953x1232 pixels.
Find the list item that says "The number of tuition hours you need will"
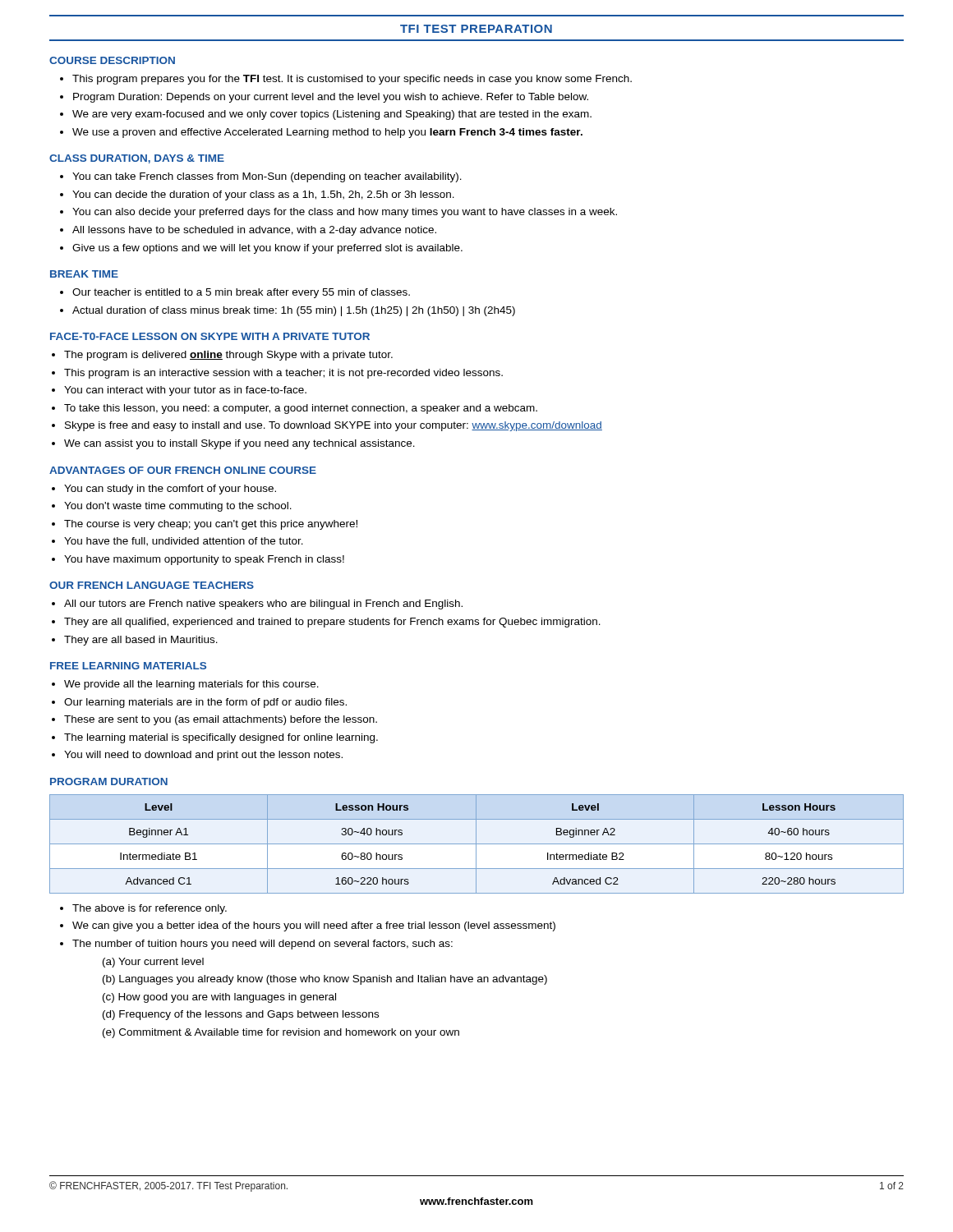click(488, 989)
